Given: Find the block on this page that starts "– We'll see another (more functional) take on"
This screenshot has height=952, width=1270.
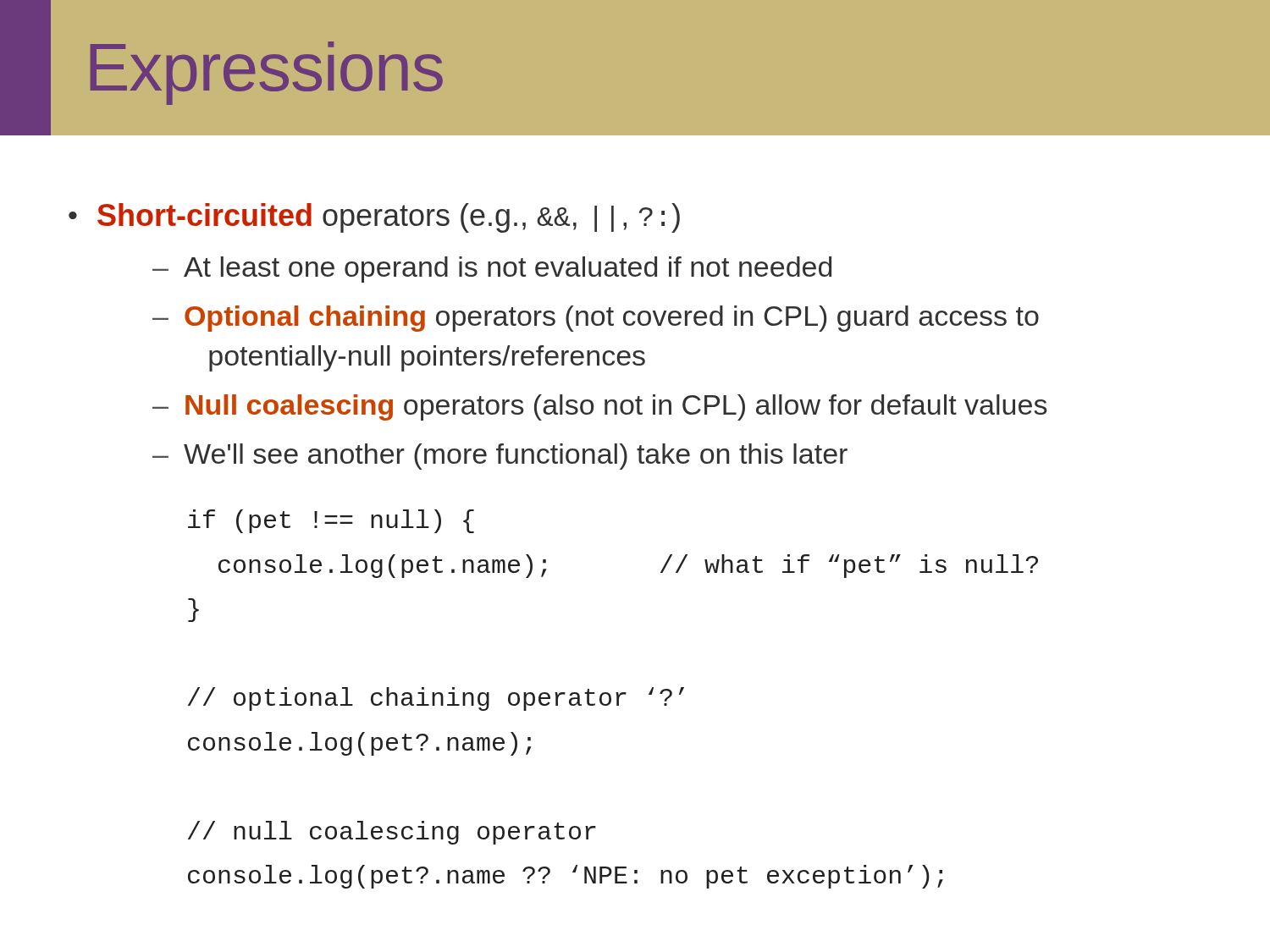Looking at the screenshot, I should [x=500, y=454].
